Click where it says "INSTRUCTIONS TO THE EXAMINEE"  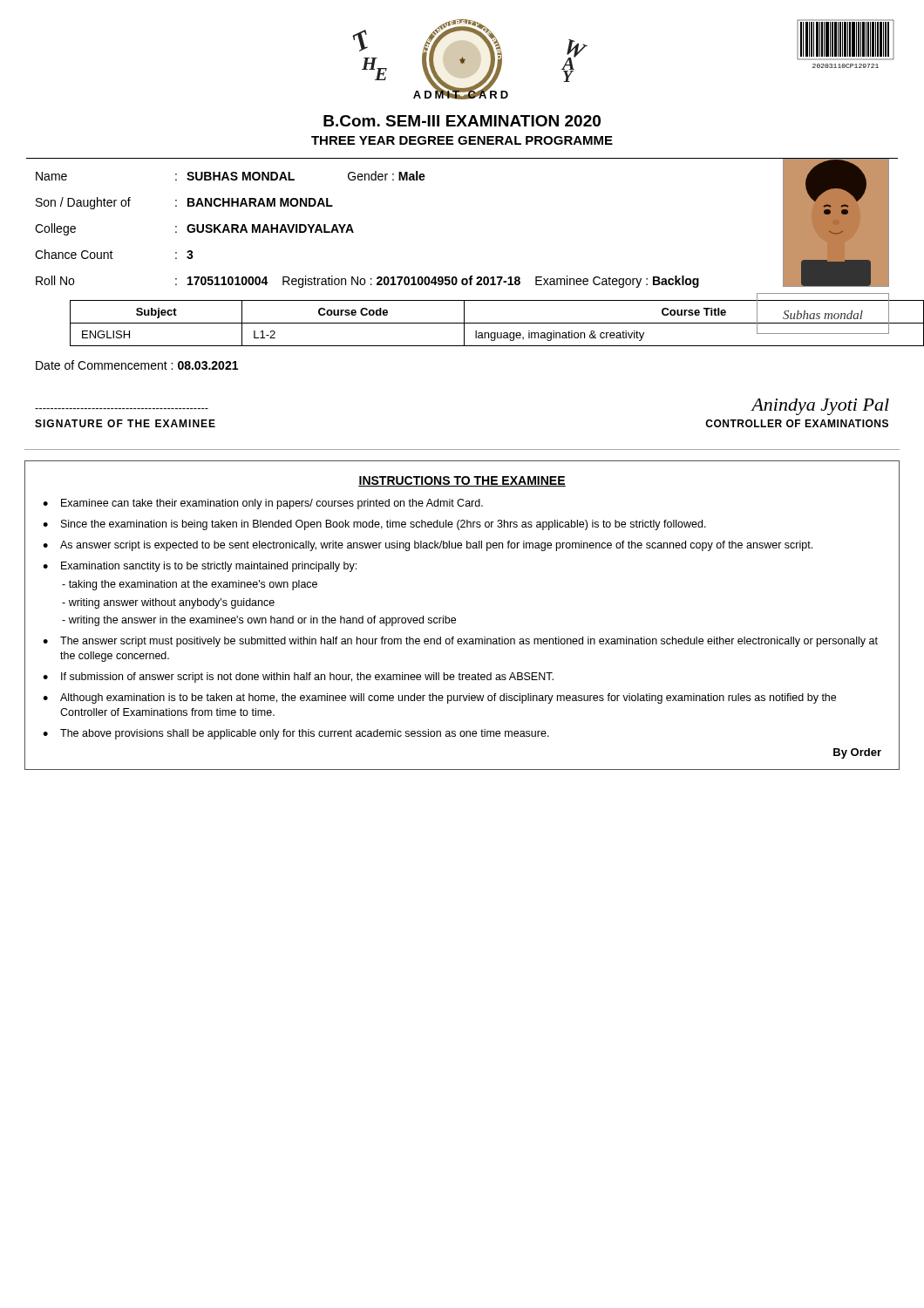tap(462, 480)
